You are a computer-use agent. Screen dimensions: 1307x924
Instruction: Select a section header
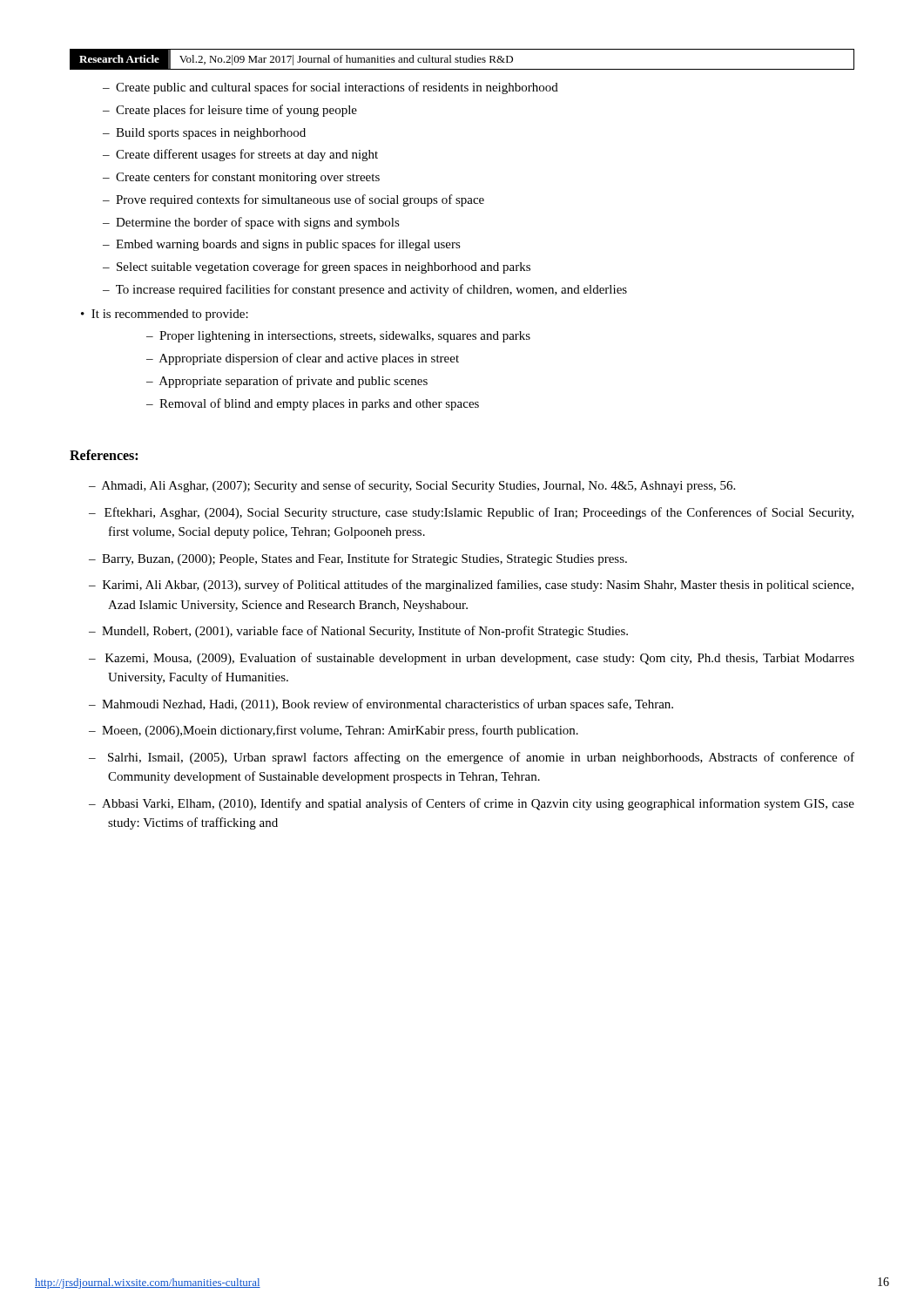click(x=104, y=455)
